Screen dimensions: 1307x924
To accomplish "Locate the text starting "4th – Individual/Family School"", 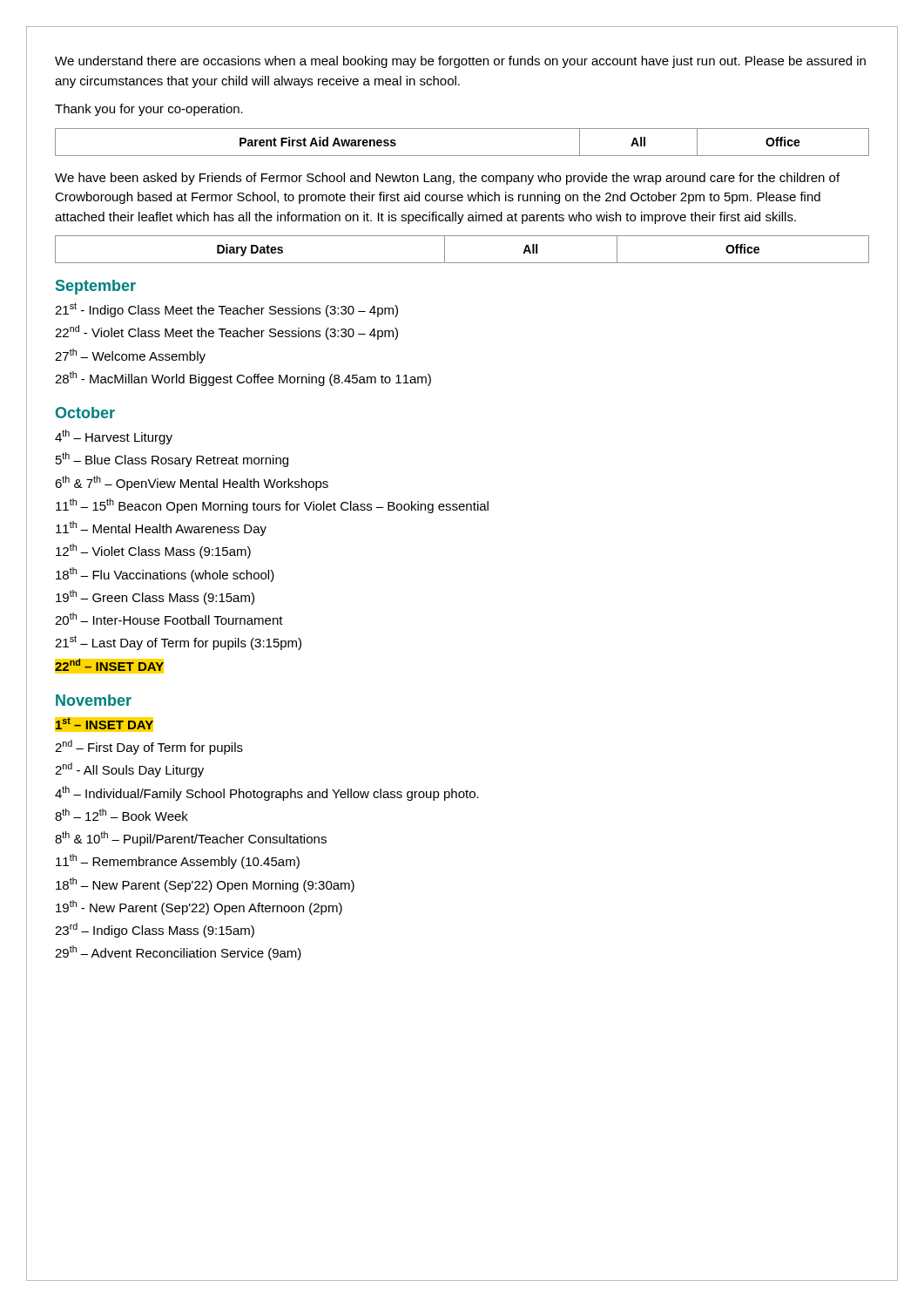I will point(267,792).
